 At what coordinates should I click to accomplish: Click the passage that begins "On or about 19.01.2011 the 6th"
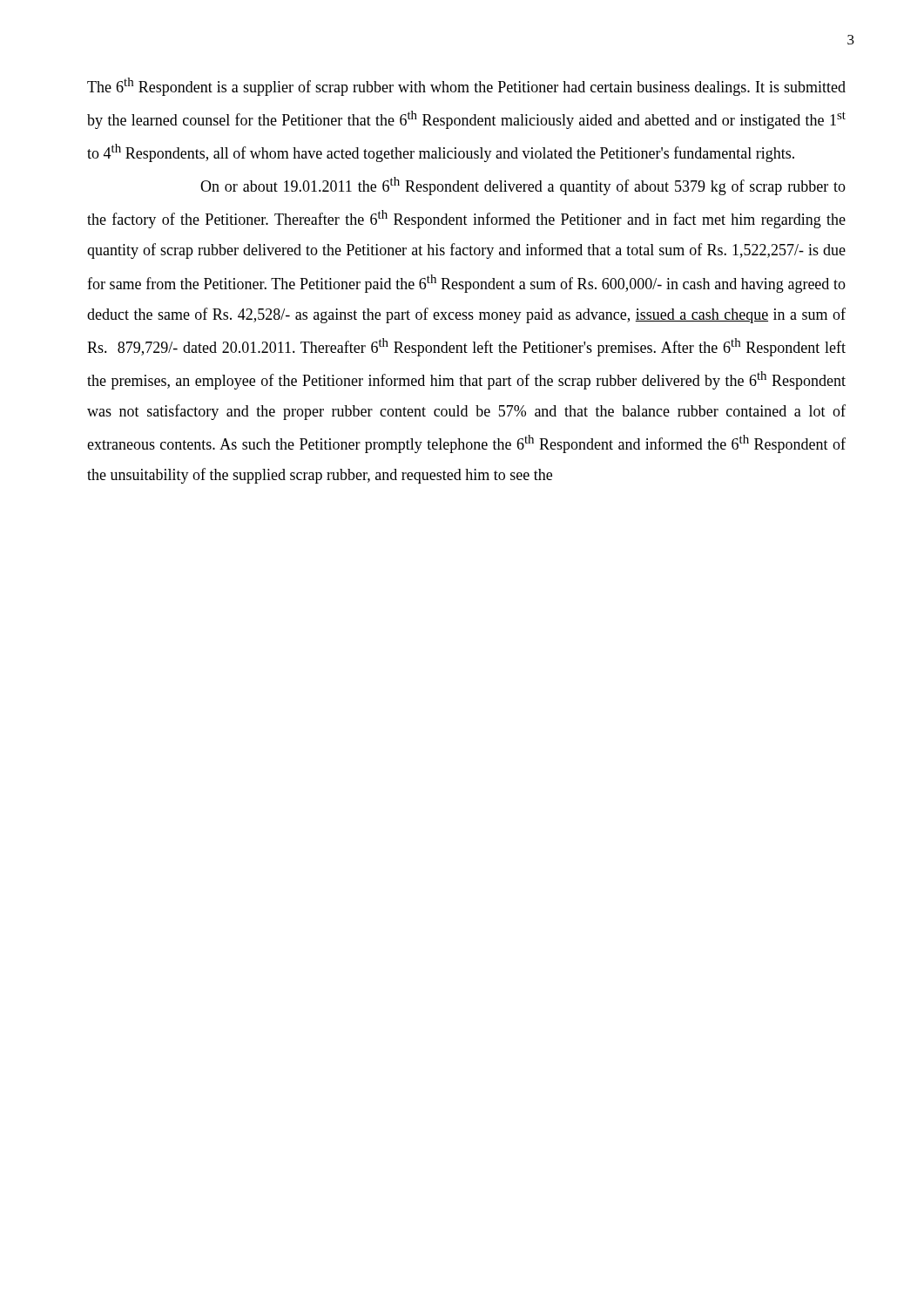466,329
